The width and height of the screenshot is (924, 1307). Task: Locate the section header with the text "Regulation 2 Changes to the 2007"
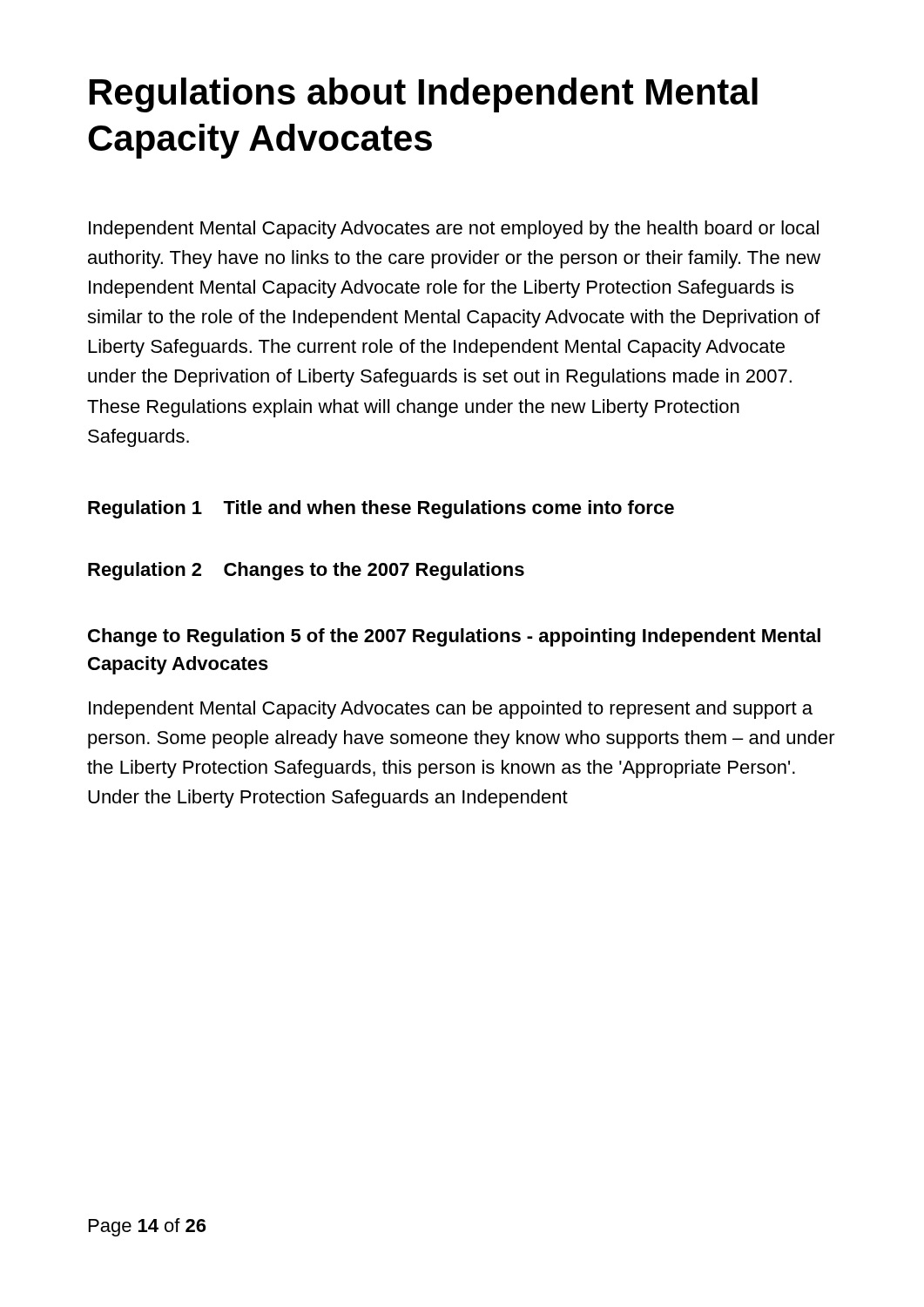click(x=306, y=569)
